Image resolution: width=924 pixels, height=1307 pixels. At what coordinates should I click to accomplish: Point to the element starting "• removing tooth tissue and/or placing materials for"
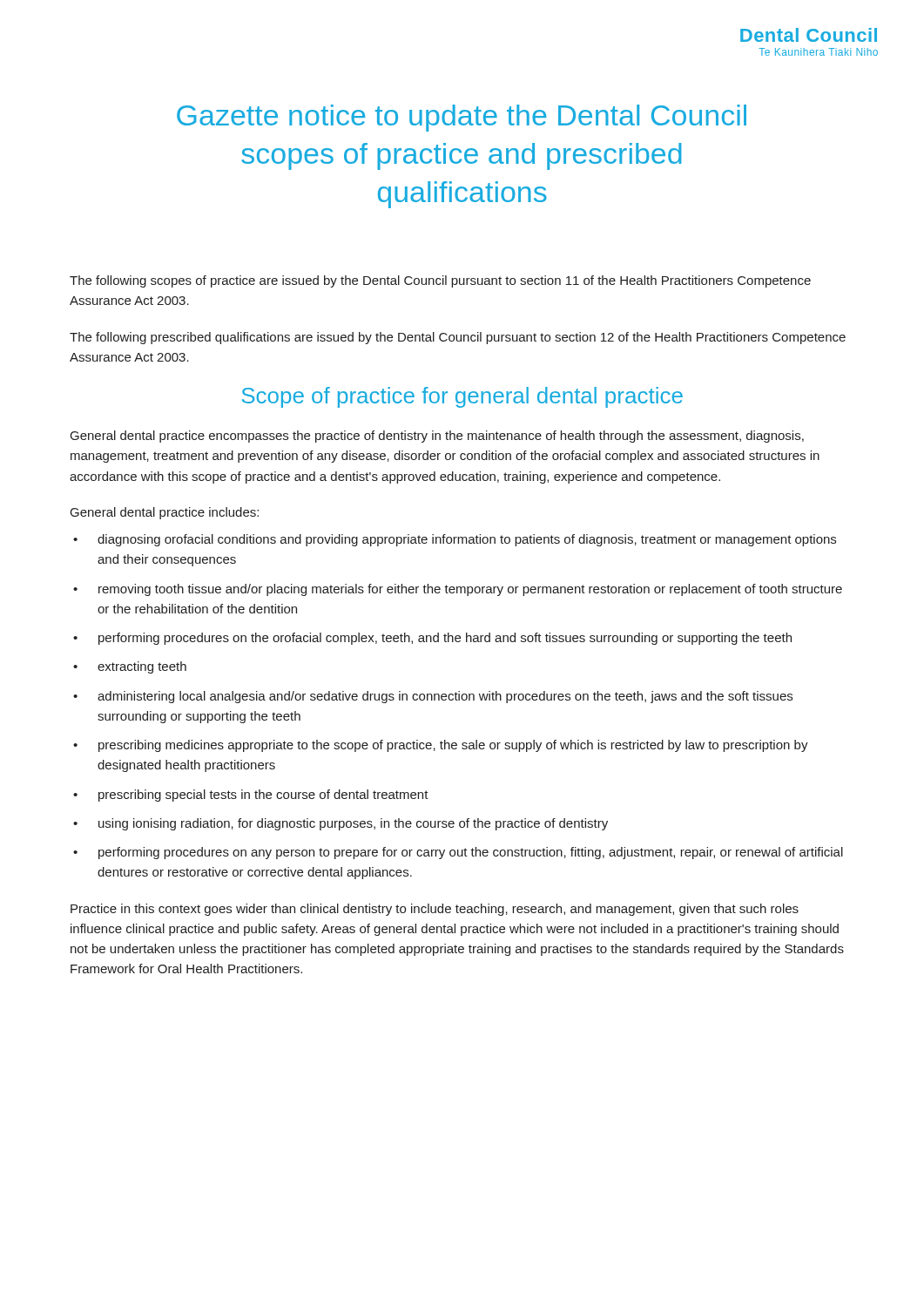[462, 598]
